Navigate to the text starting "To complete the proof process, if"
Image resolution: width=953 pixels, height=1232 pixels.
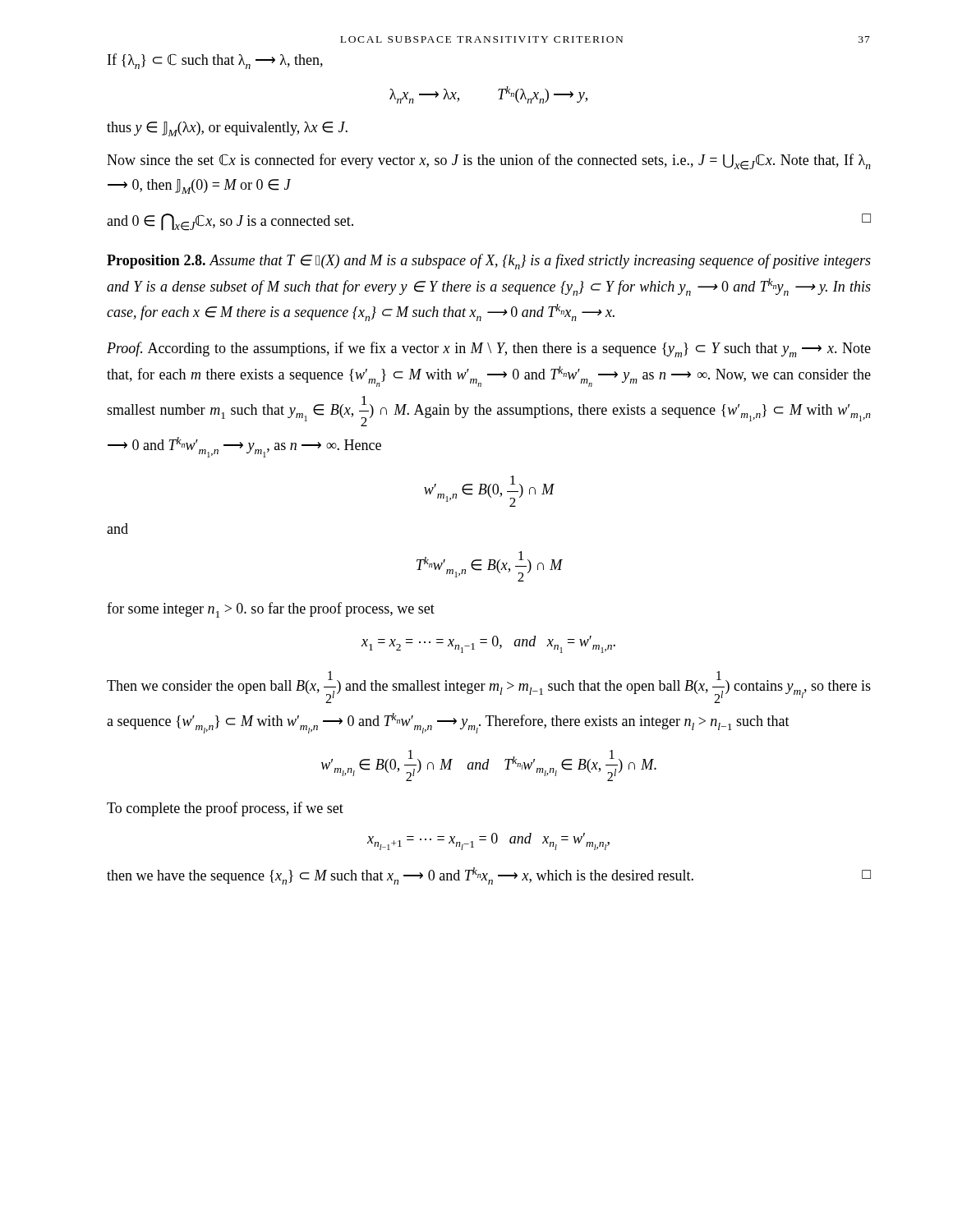[225, 808]
